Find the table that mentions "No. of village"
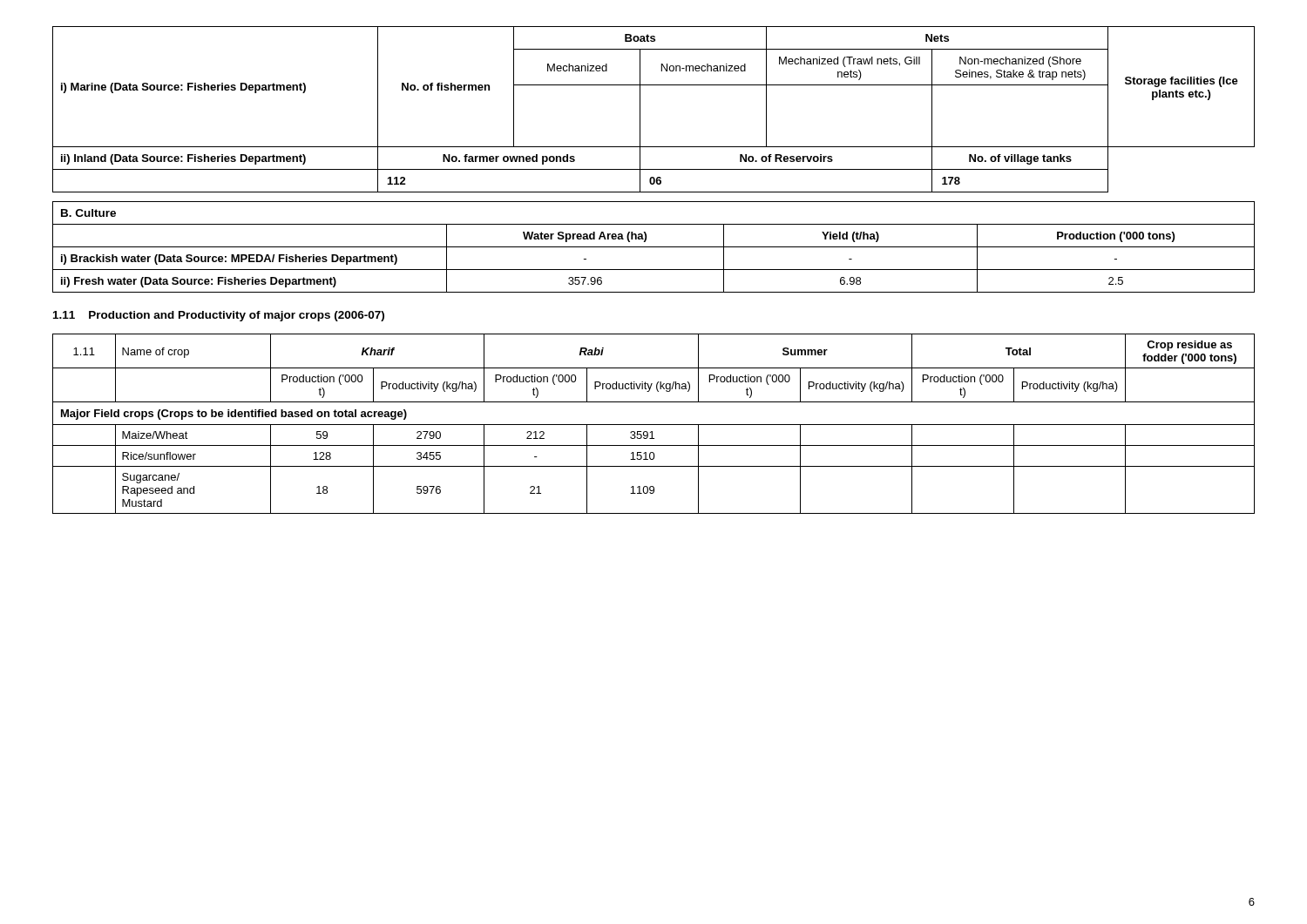 tap(654, 109)
